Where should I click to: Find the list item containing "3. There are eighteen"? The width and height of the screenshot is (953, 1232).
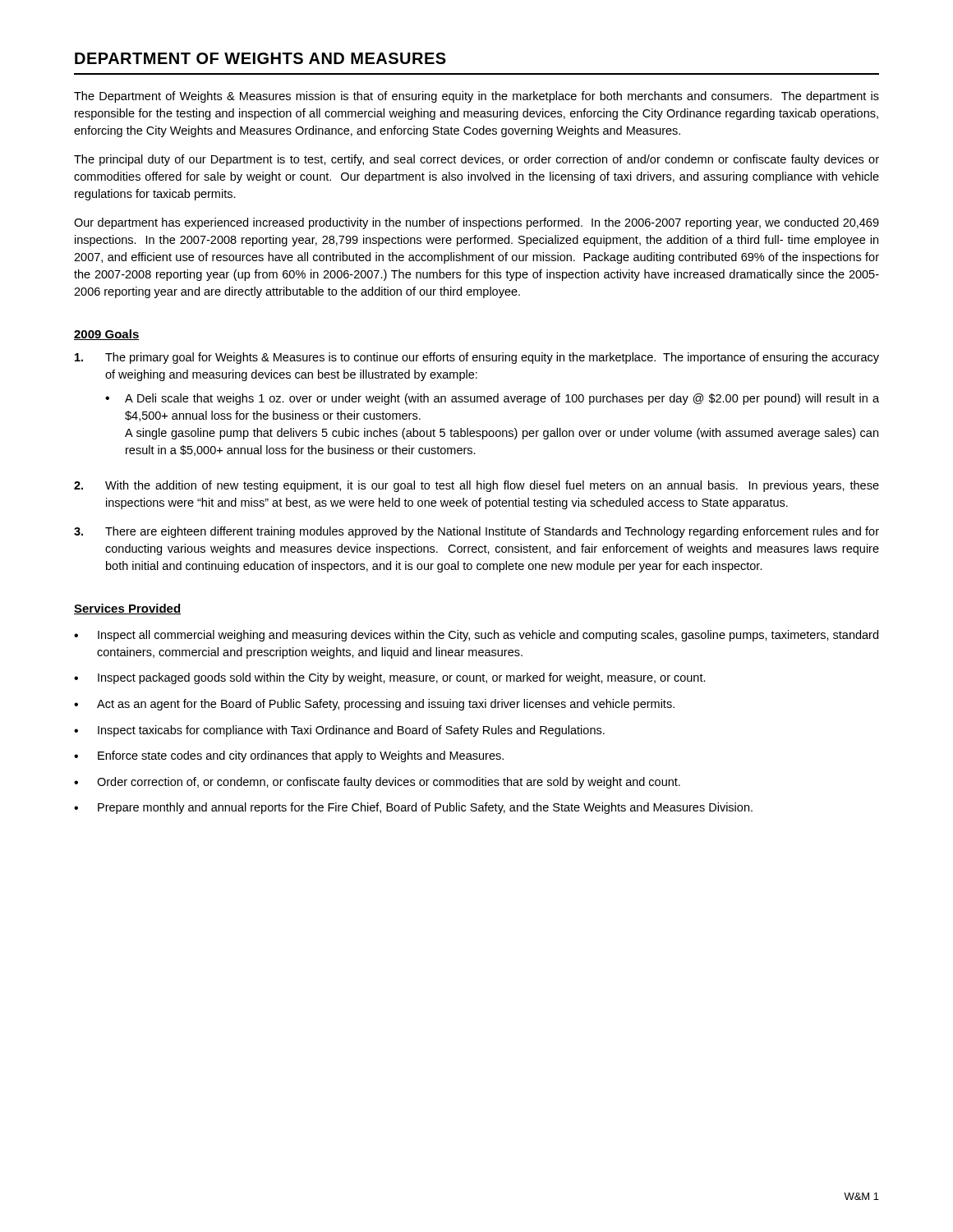coord(476,549)
